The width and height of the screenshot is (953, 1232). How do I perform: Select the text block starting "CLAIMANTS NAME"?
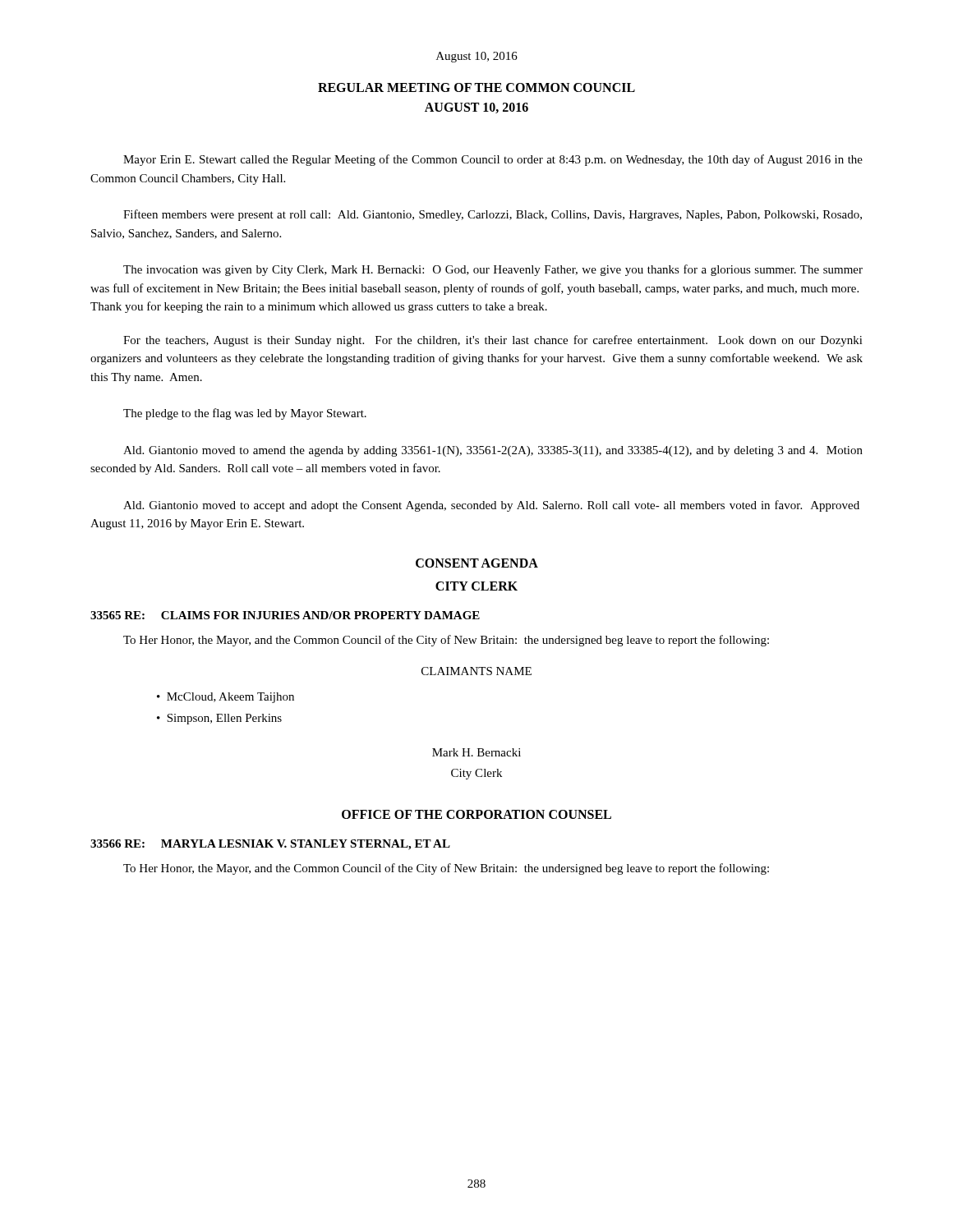[476, 671]
